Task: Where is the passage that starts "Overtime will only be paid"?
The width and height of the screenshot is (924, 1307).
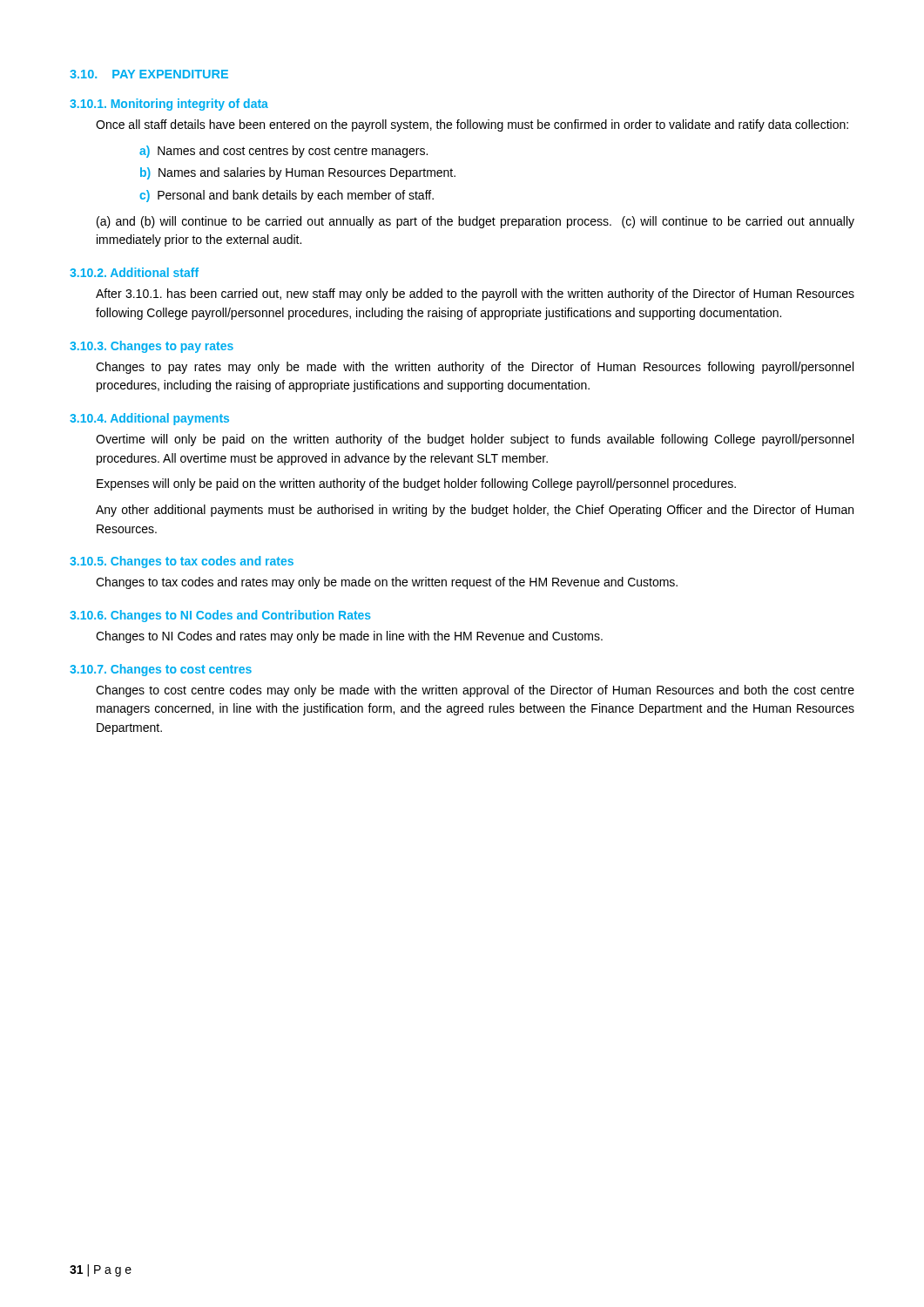Action: click(x=475, y=448)
